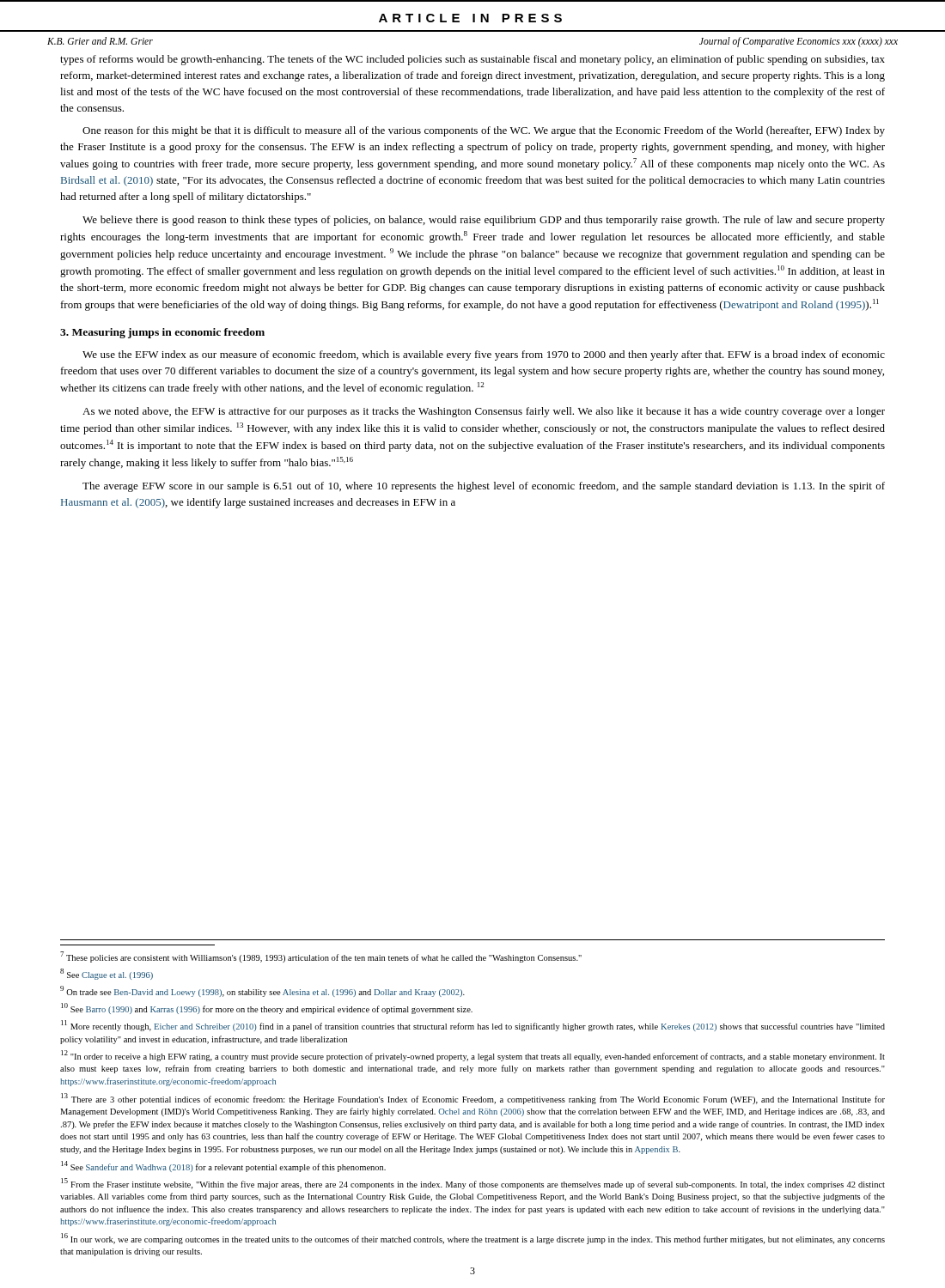Image resolution: width=945 pixels, height=1288 pixels.
Task: Find the text block containing "types of reforms"
Action: 472,84
